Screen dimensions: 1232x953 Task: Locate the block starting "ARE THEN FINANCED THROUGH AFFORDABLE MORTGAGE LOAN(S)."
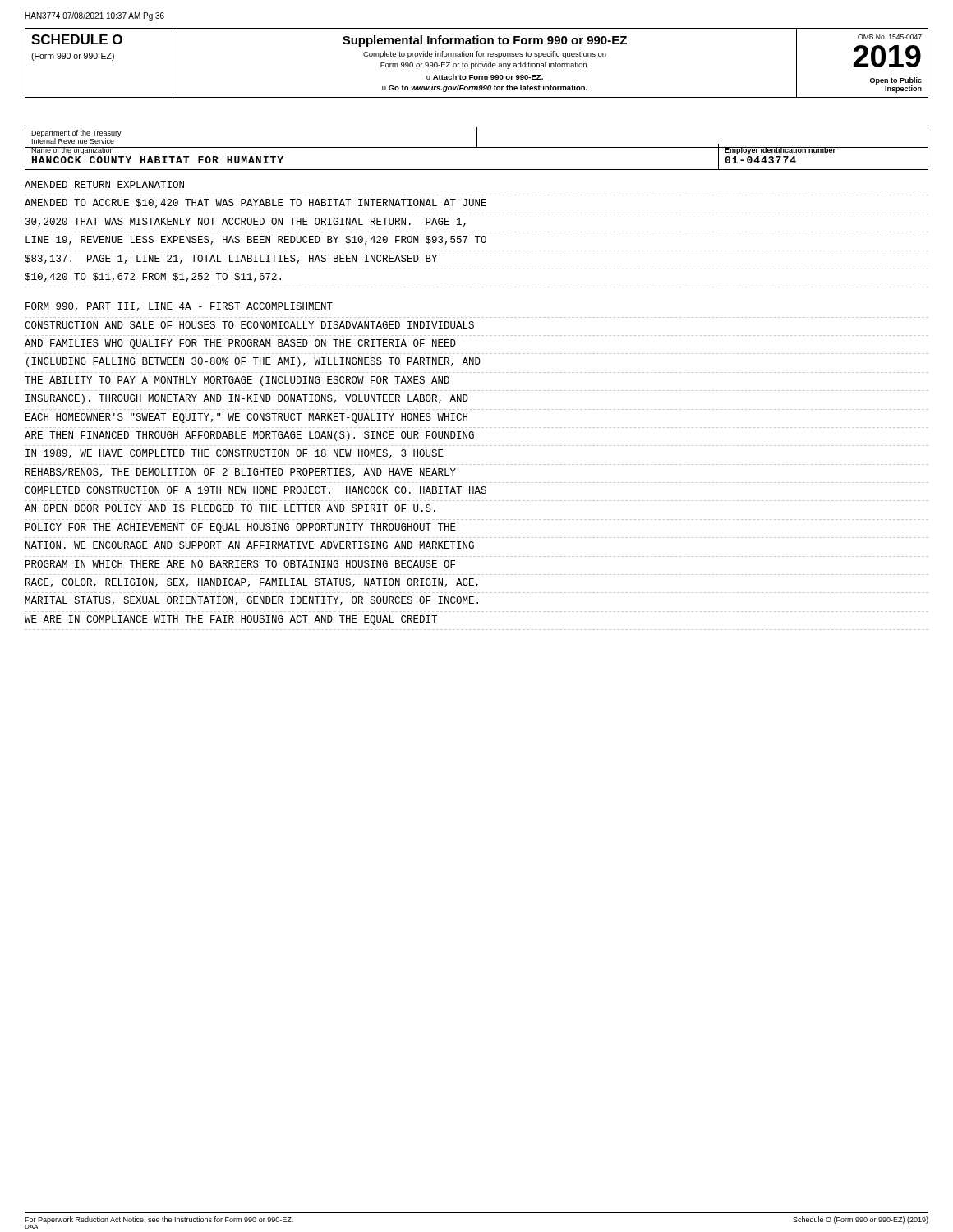point(250,436)
